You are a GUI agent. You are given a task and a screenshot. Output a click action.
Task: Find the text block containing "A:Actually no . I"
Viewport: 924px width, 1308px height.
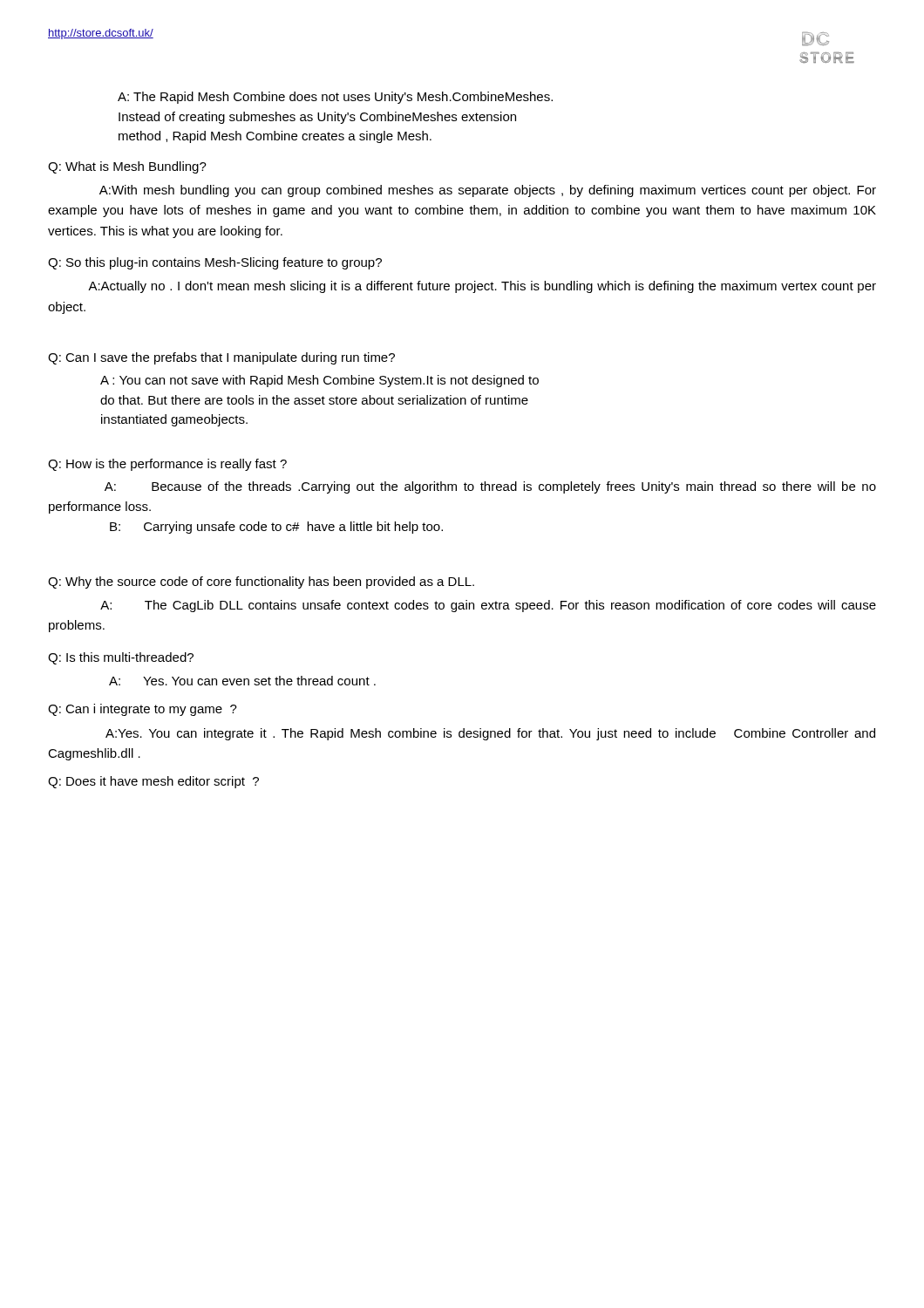(462, 296)
